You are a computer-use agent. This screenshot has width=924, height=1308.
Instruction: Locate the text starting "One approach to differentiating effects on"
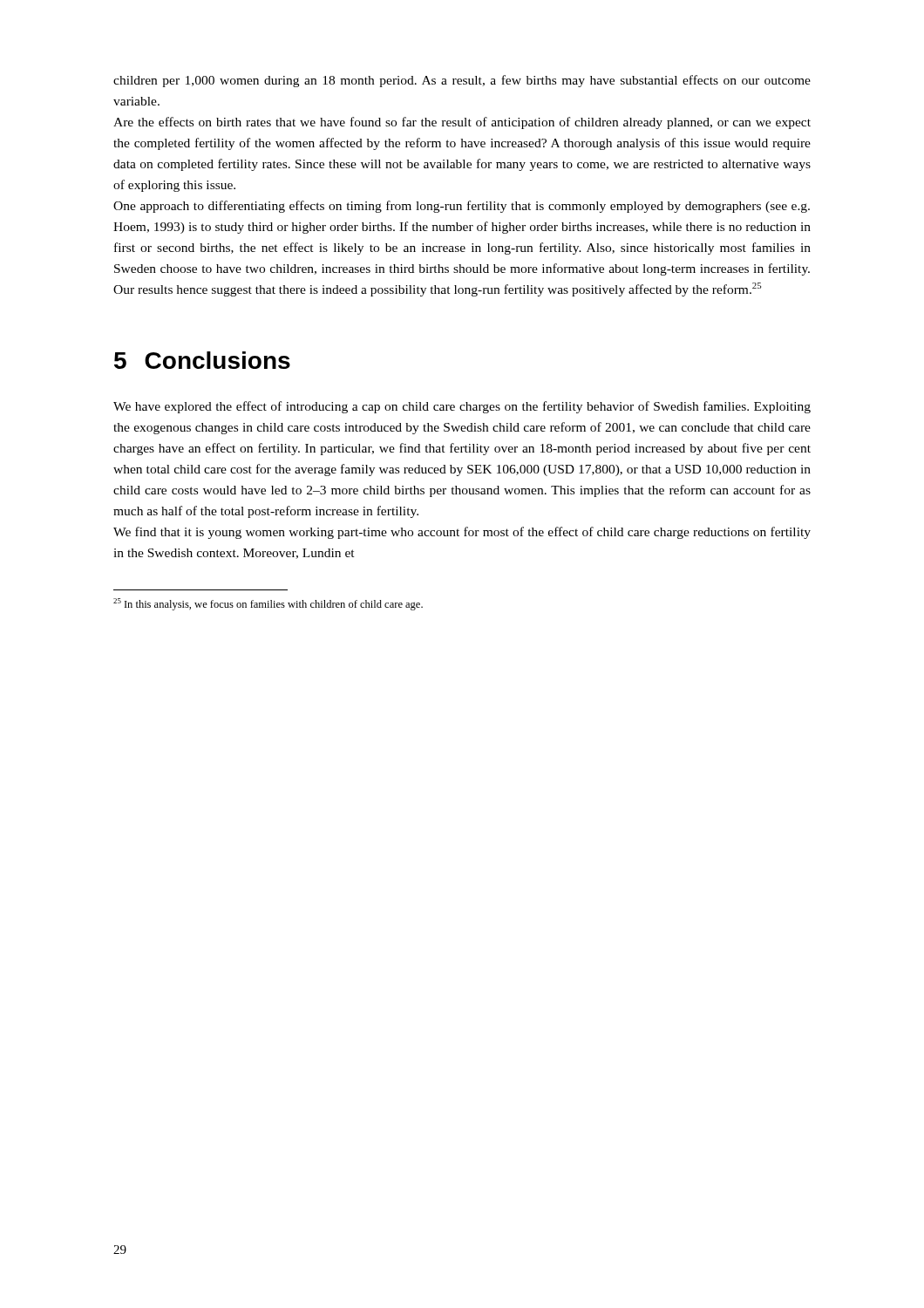pos(462,248)
